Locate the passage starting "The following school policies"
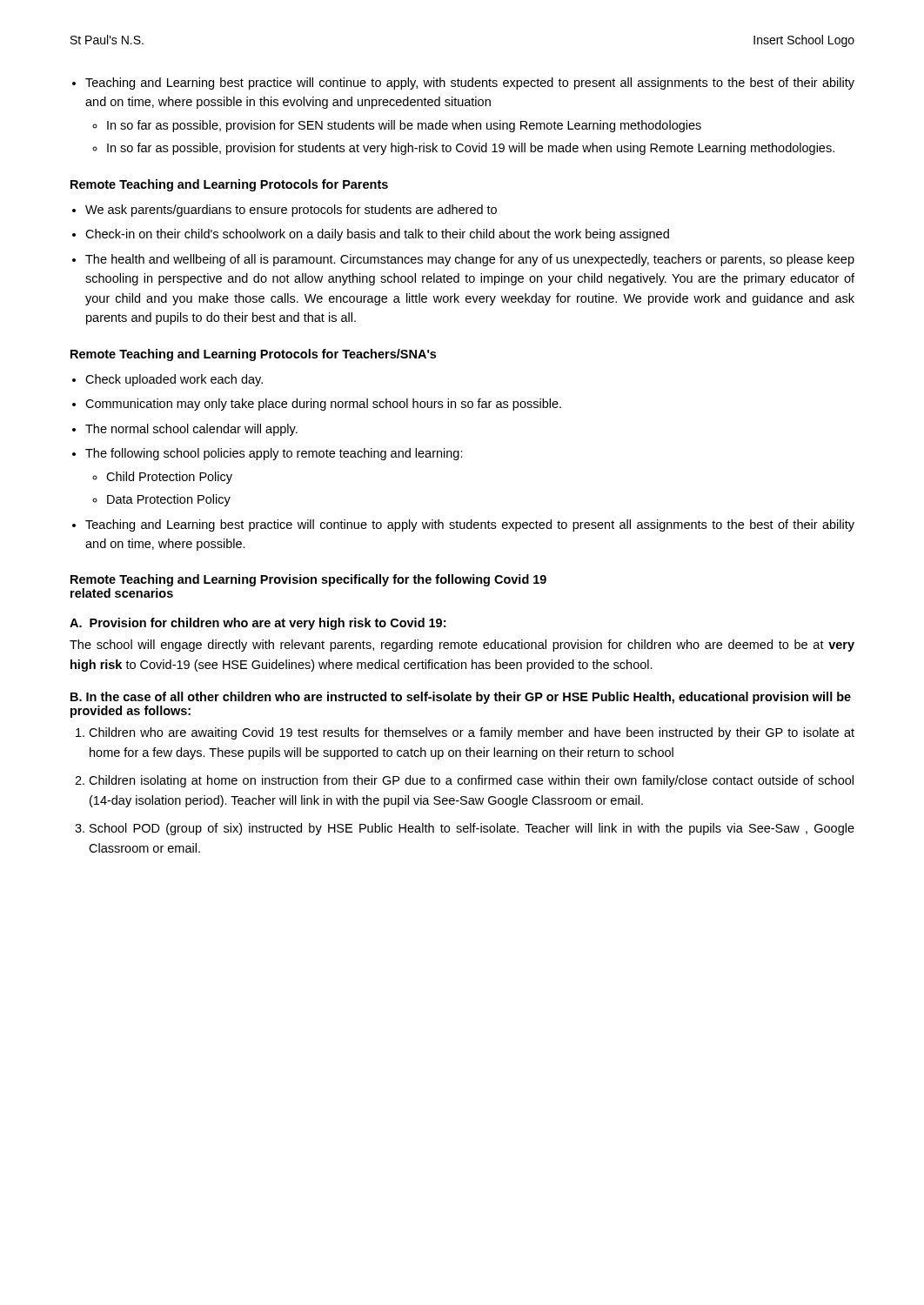 pyautogui.click(x=274, y=454)
